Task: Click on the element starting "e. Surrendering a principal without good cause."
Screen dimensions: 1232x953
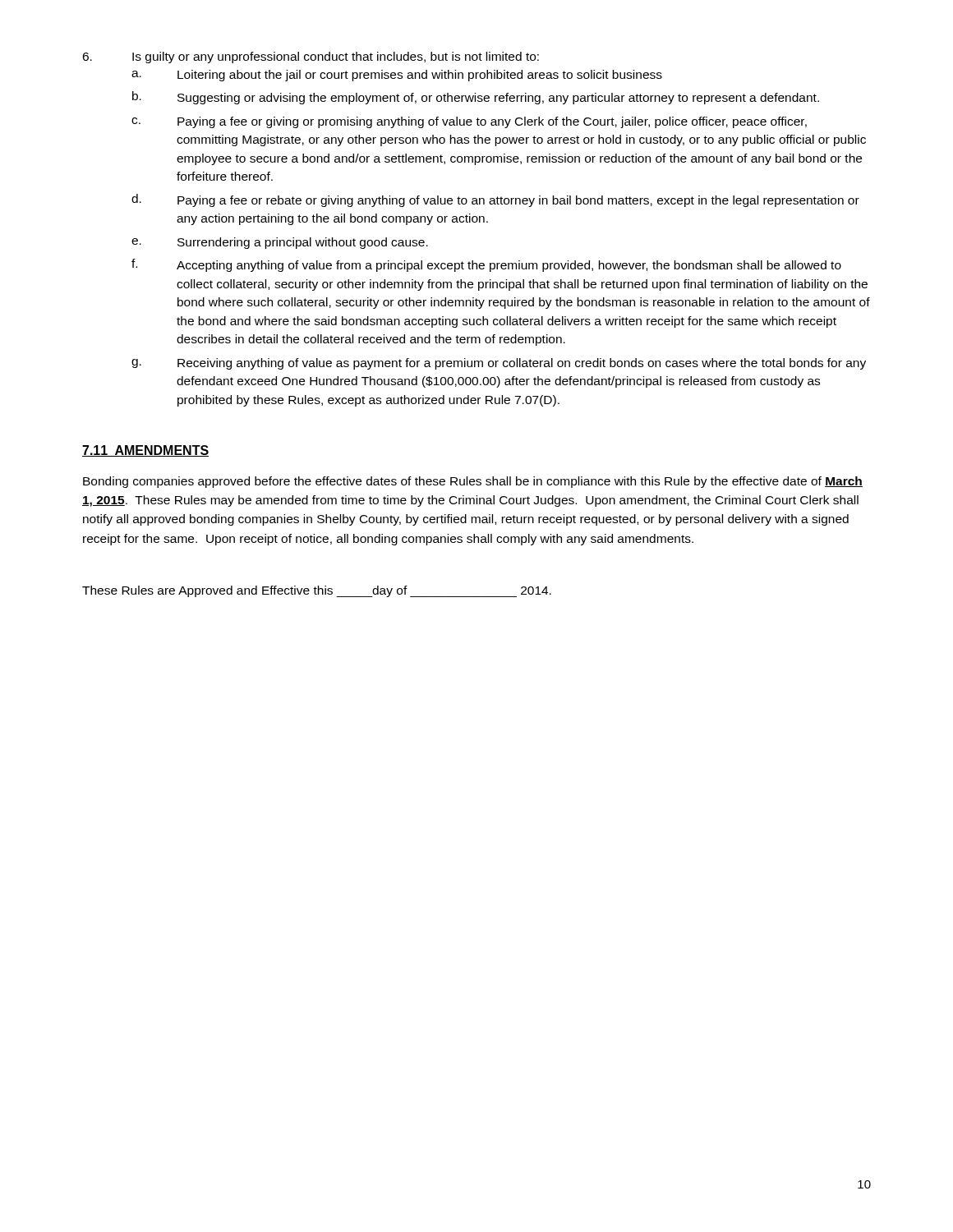Action: tap(280, 243)
